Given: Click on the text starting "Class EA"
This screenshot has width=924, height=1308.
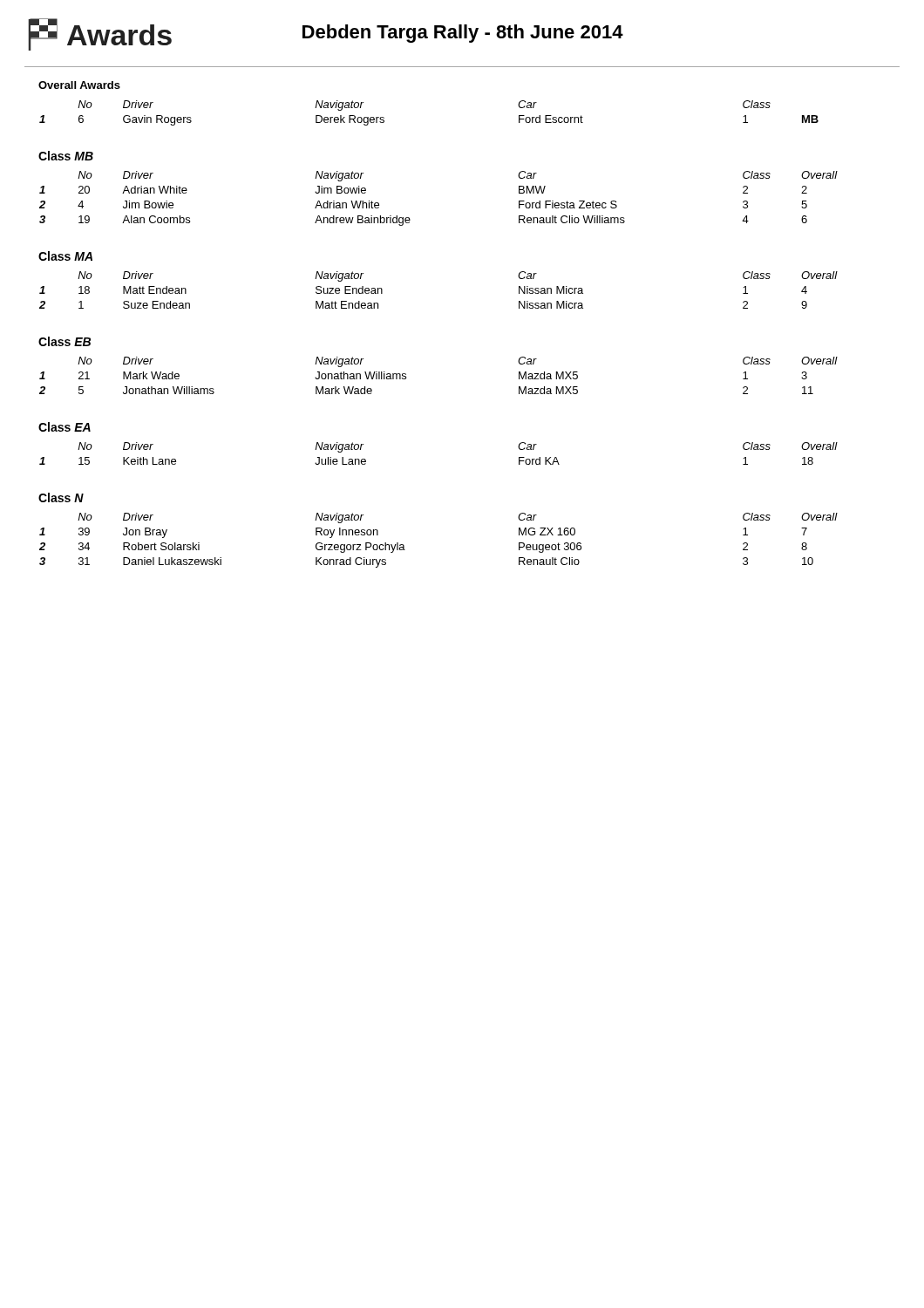Looking at the screenshot, I should pos(65,427).
